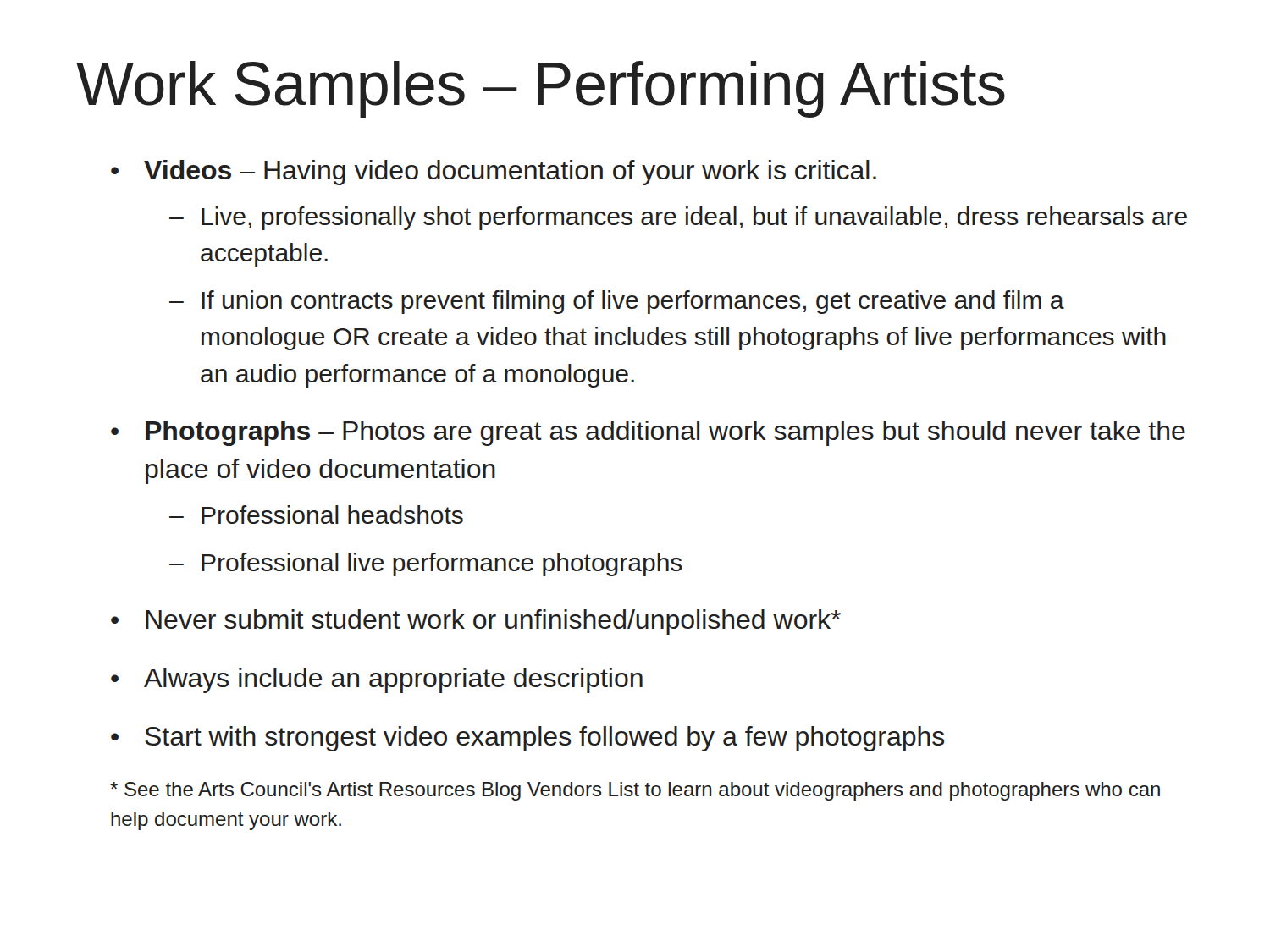Navigate to the text block starting "Live, professionally shot performances are ideal, but if"
Screen dimensions: 952x1270
[694, 235]
